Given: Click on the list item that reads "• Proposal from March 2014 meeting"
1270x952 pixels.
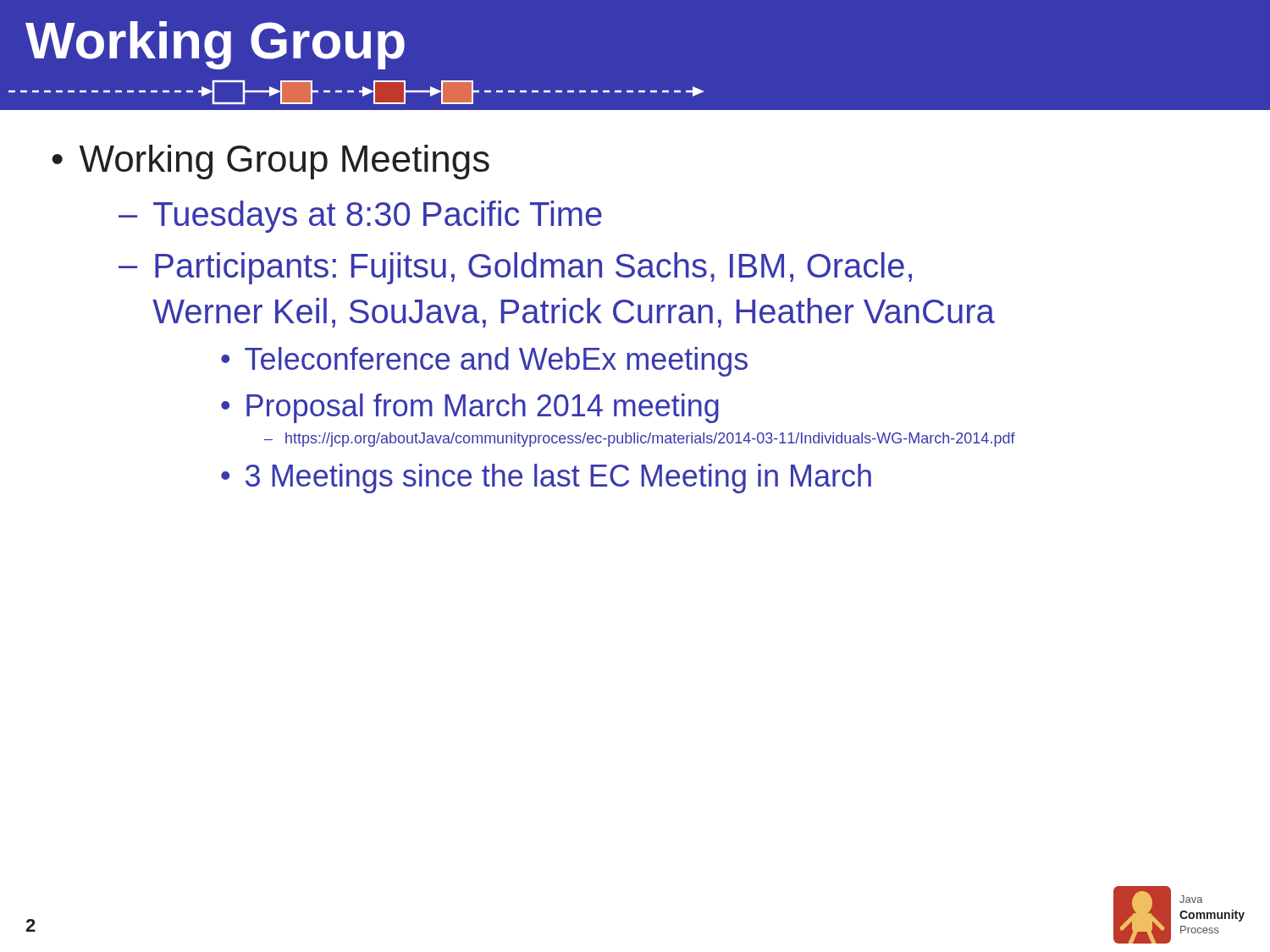Looking at the screenshot, I should point(470,406).
